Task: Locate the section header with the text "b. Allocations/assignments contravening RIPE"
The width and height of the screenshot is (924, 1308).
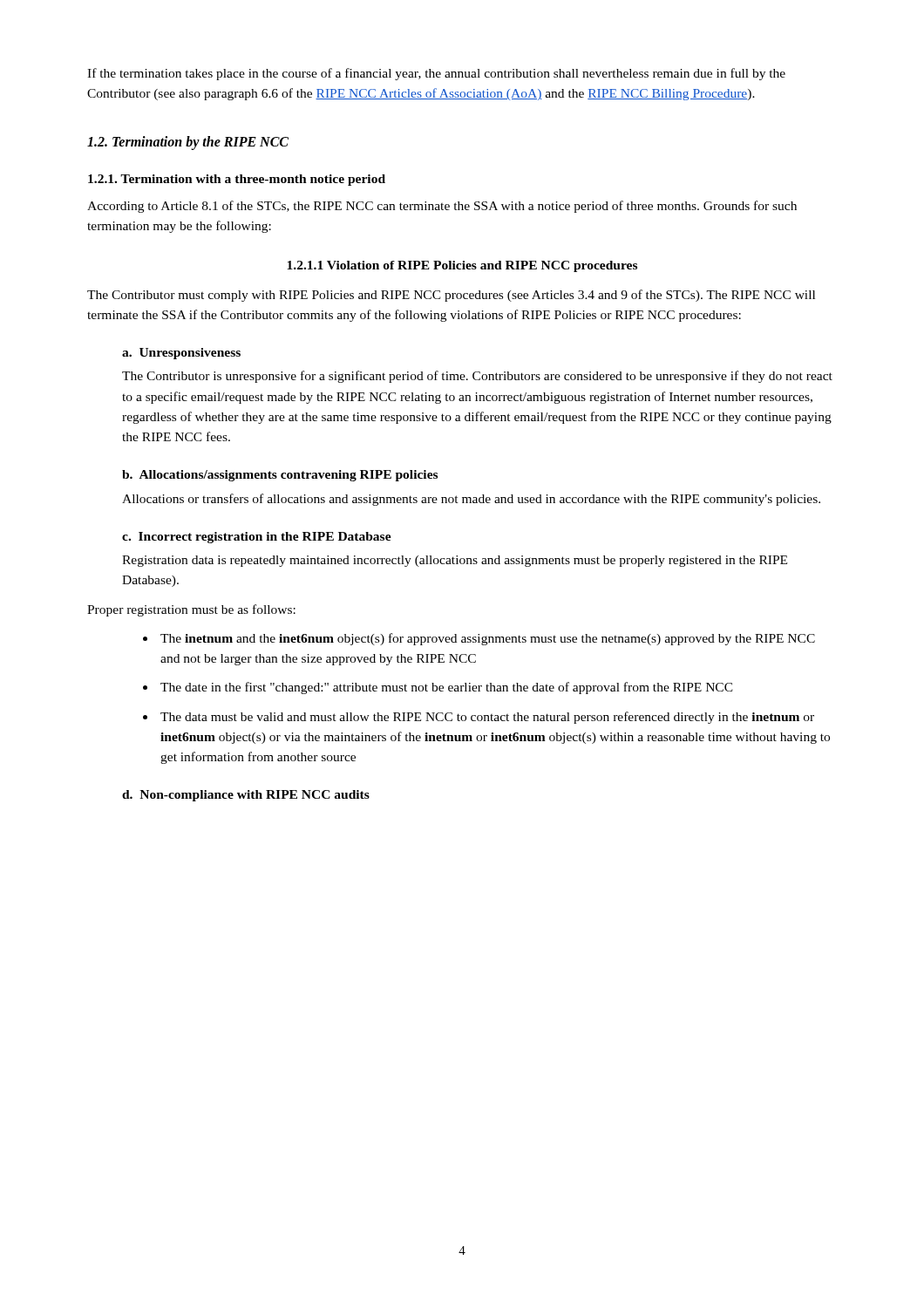Action: coord(280,474)
